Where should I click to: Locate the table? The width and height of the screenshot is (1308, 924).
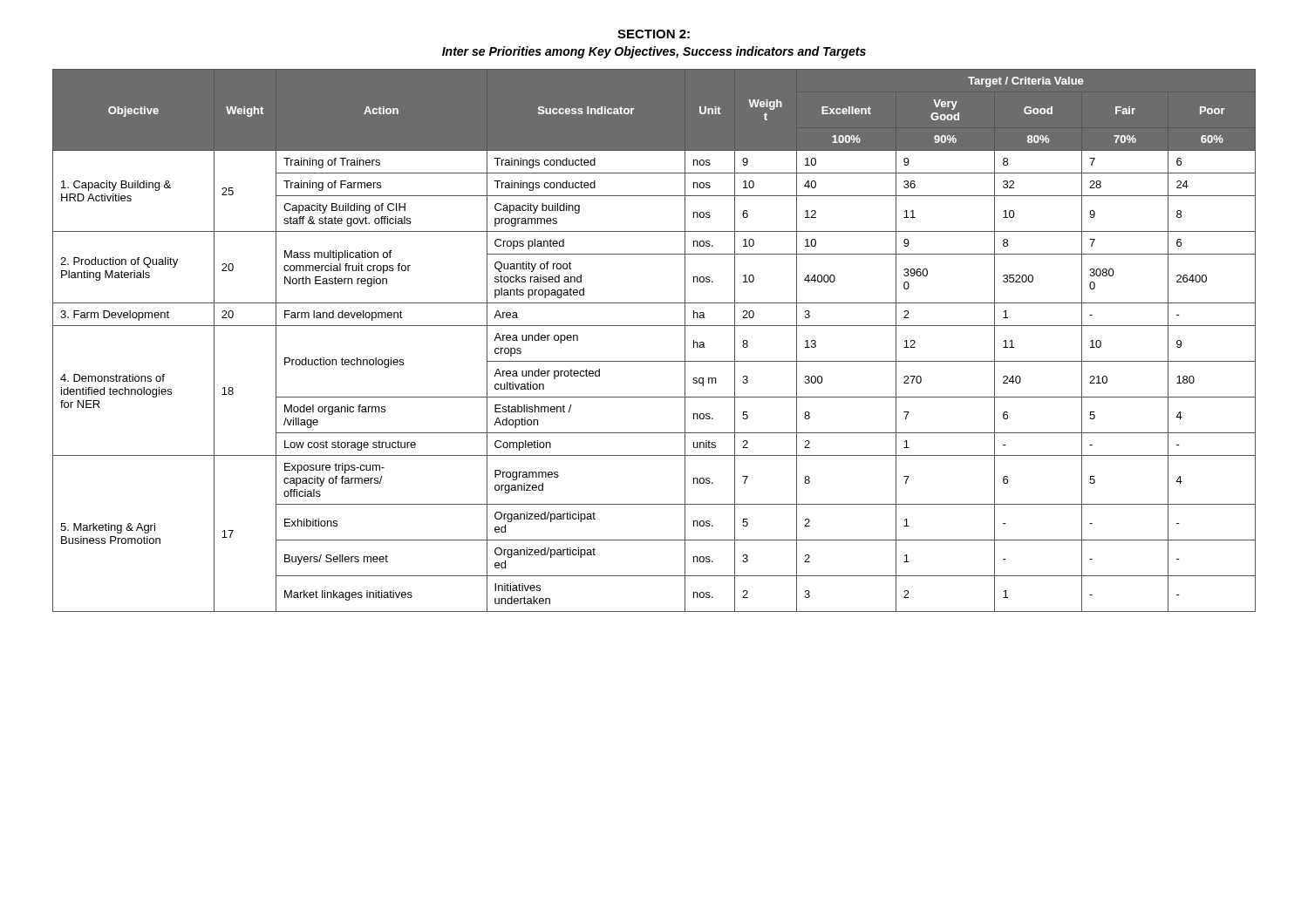pos(654,340)
